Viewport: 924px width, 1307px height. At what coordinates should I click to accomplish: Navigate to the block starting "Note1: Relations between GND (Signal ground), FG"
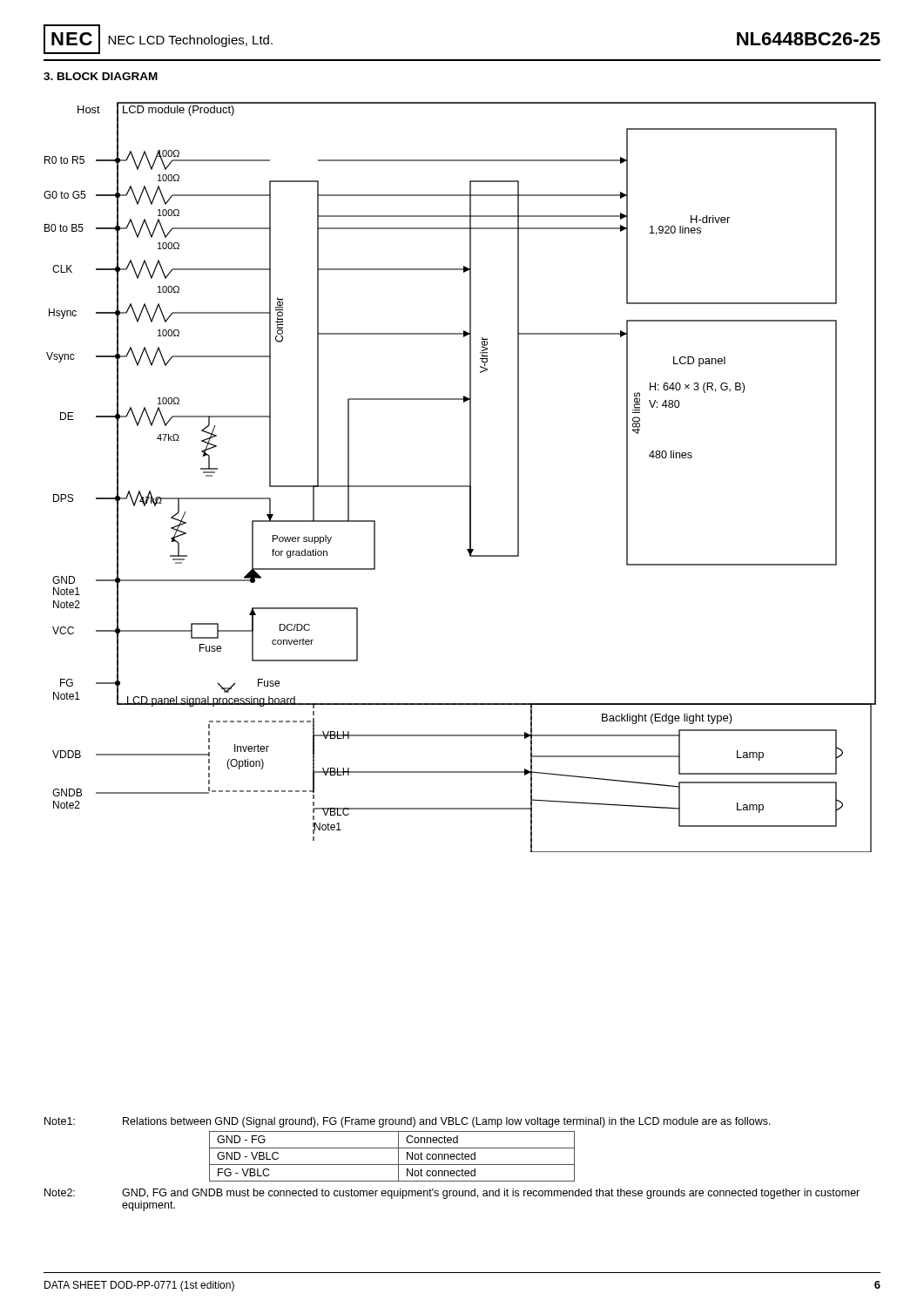click(407, 1121)
